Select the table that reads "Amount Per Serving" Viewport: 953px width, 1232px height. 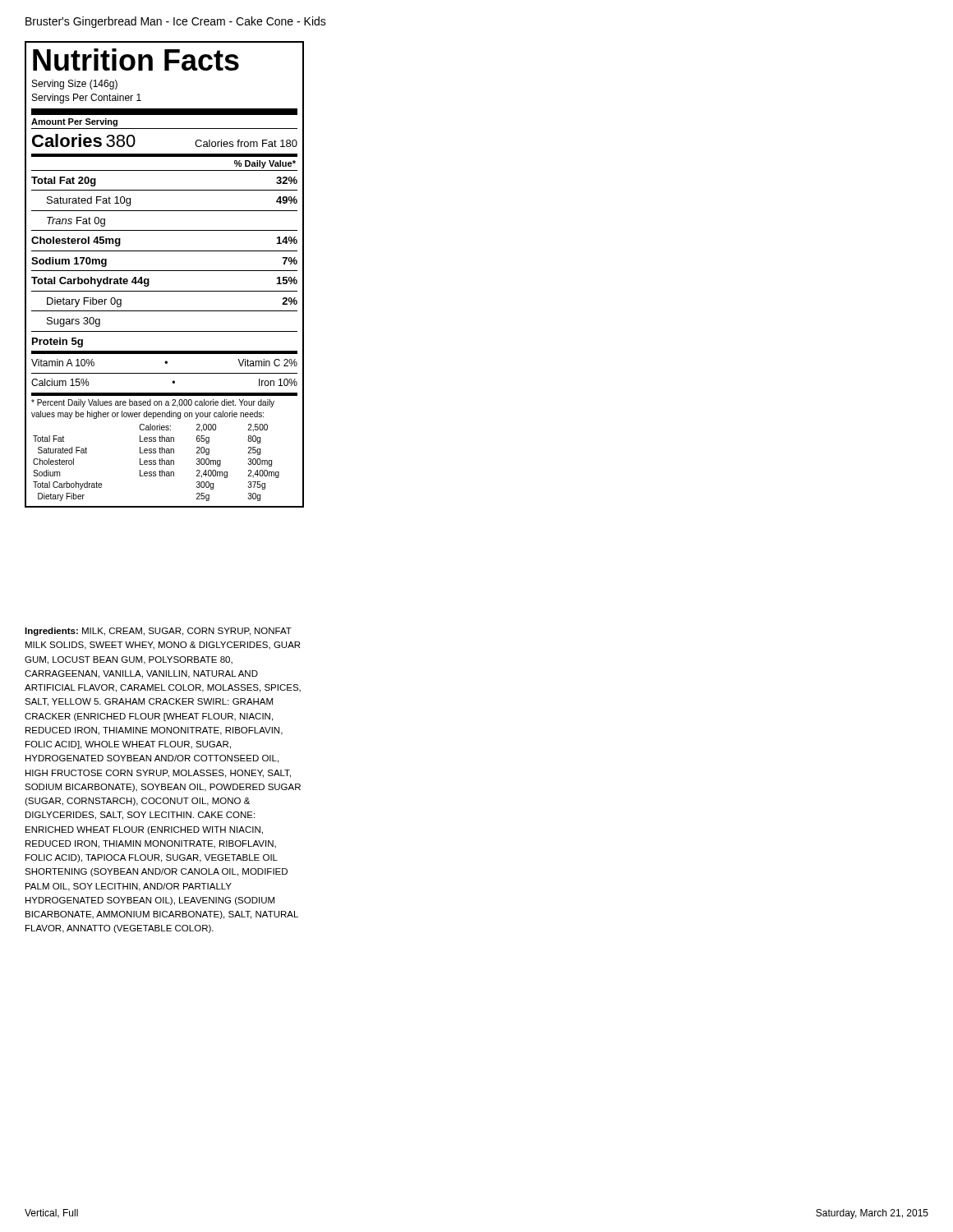[164, 254]
